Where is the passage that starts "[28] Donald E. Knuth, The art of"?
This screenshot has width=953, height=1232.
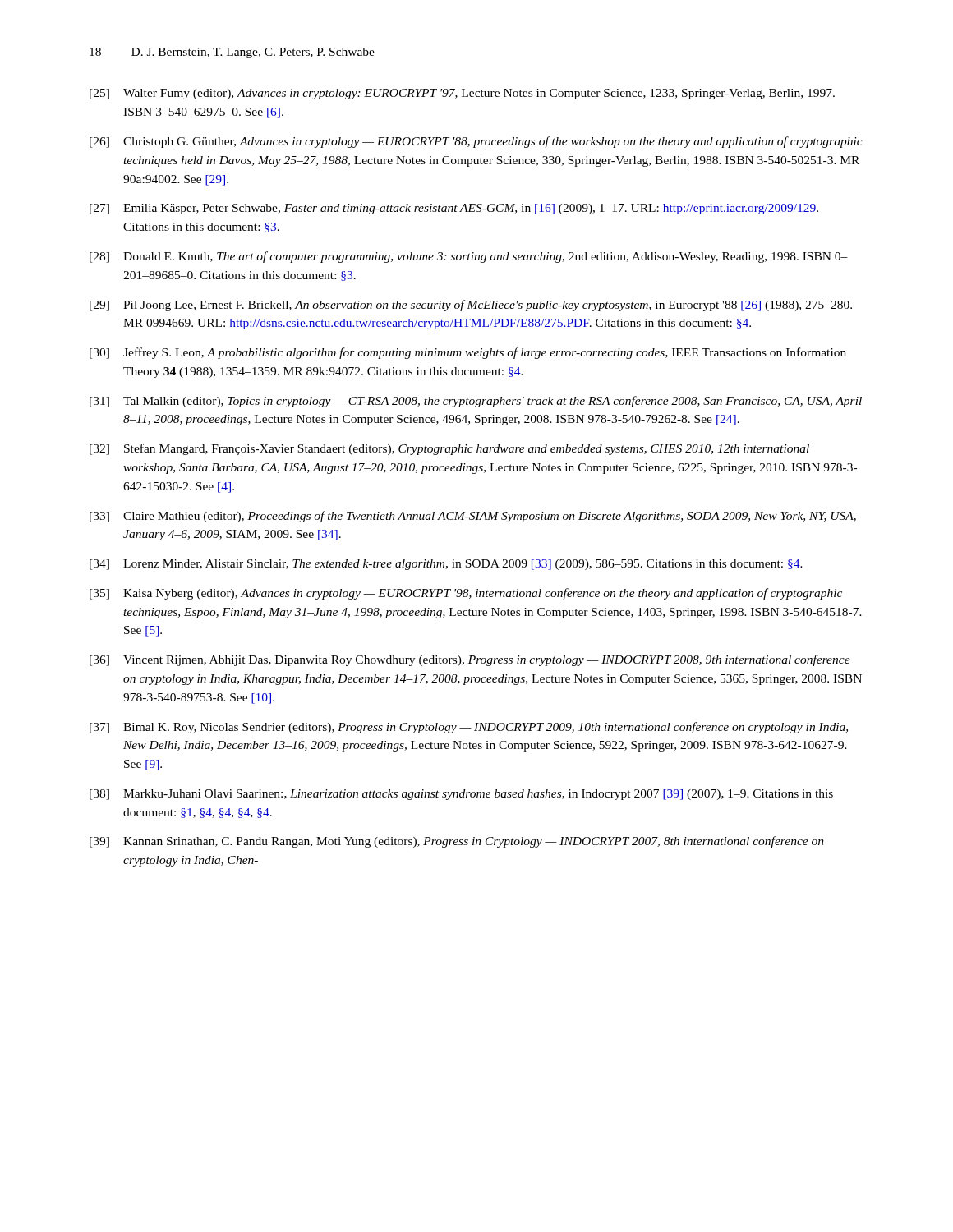(476, 266)
